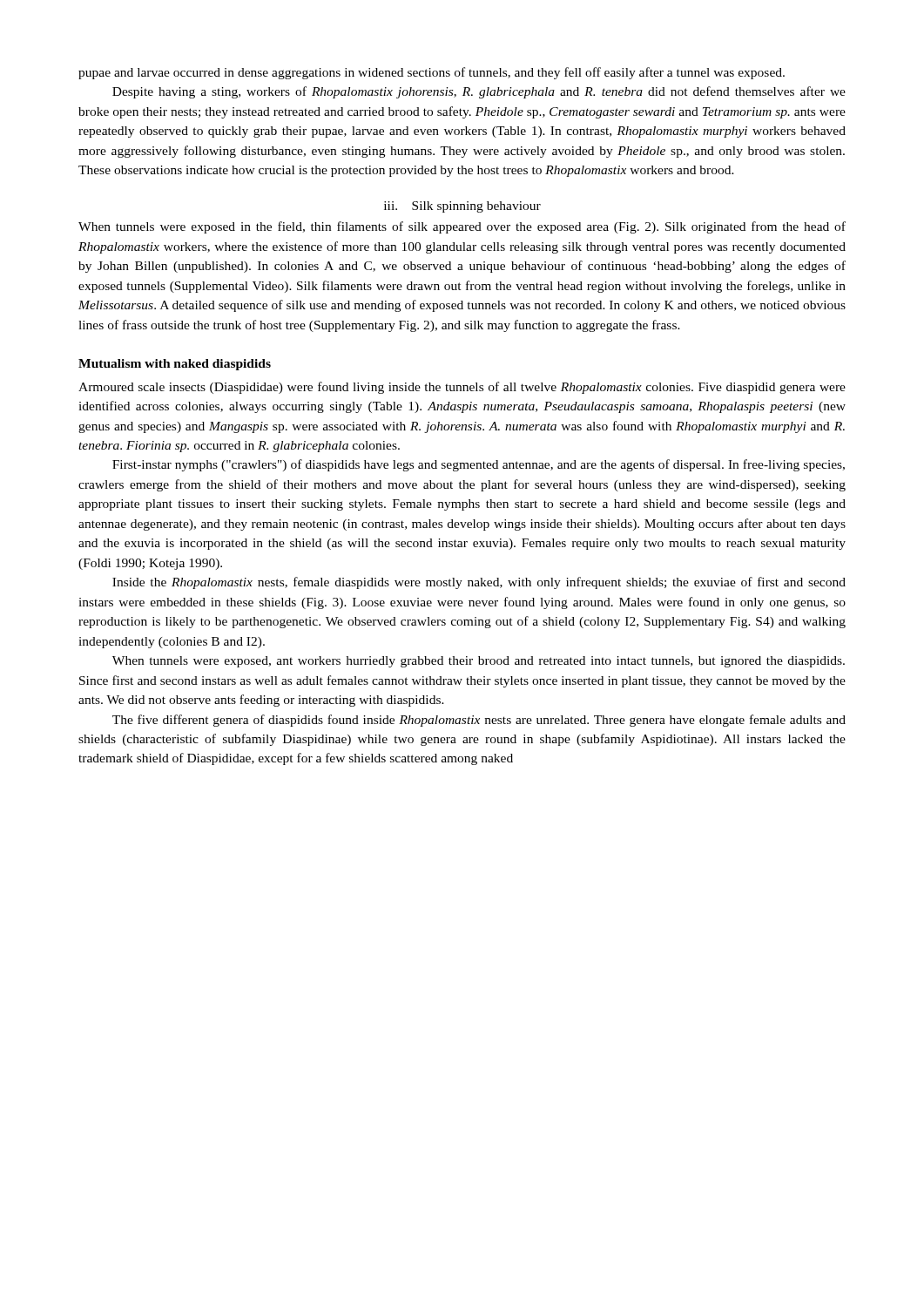The height and width of the screenshot is (1307, 924).
Task: Click on the text block starting "The five different"
Action: click(x=462, y=739)
